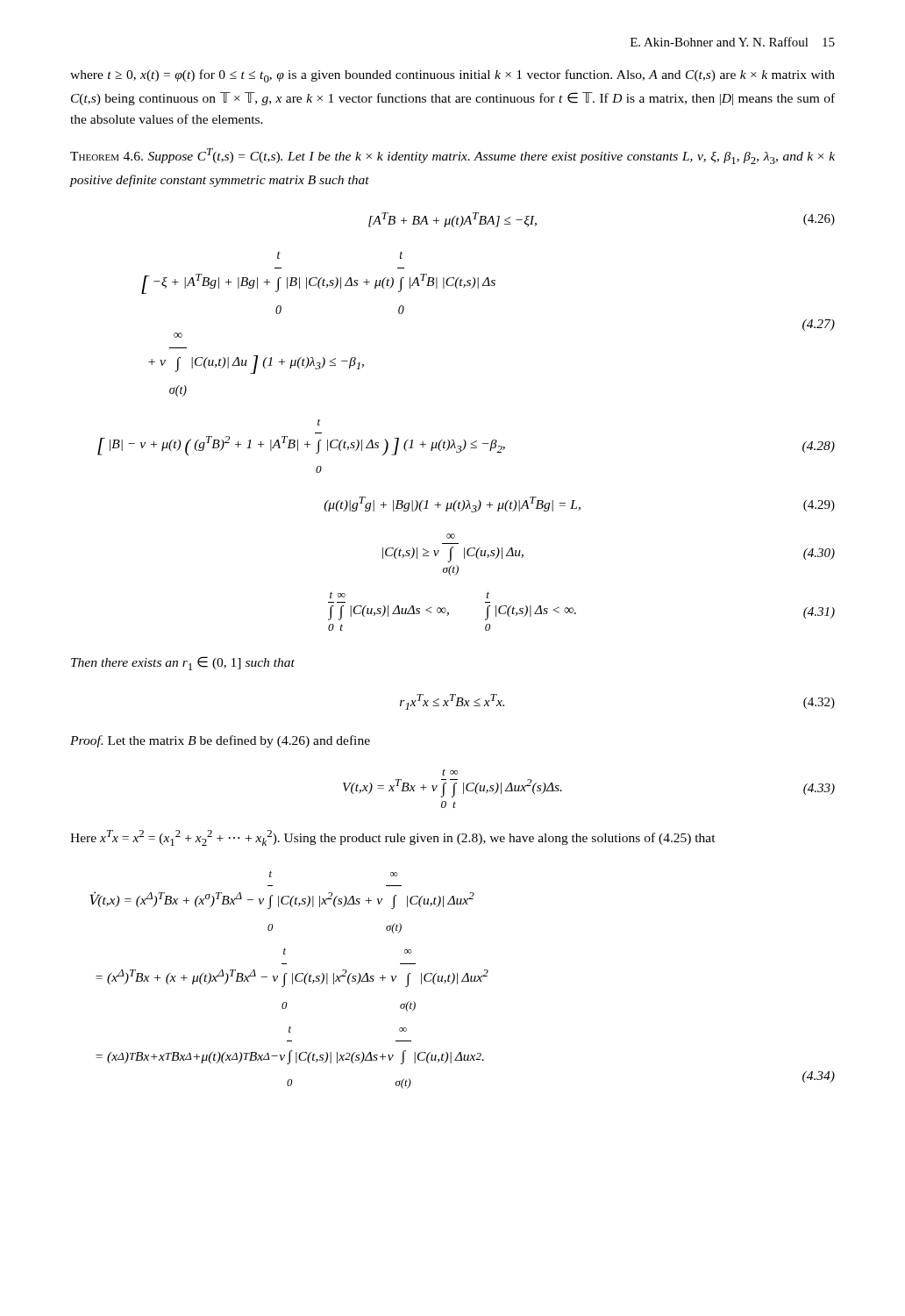Point to the formula beginning "t ∫ 0 ∞ ∫"
This screenshot has width=905, height=1316.
[x=581, y=611]
